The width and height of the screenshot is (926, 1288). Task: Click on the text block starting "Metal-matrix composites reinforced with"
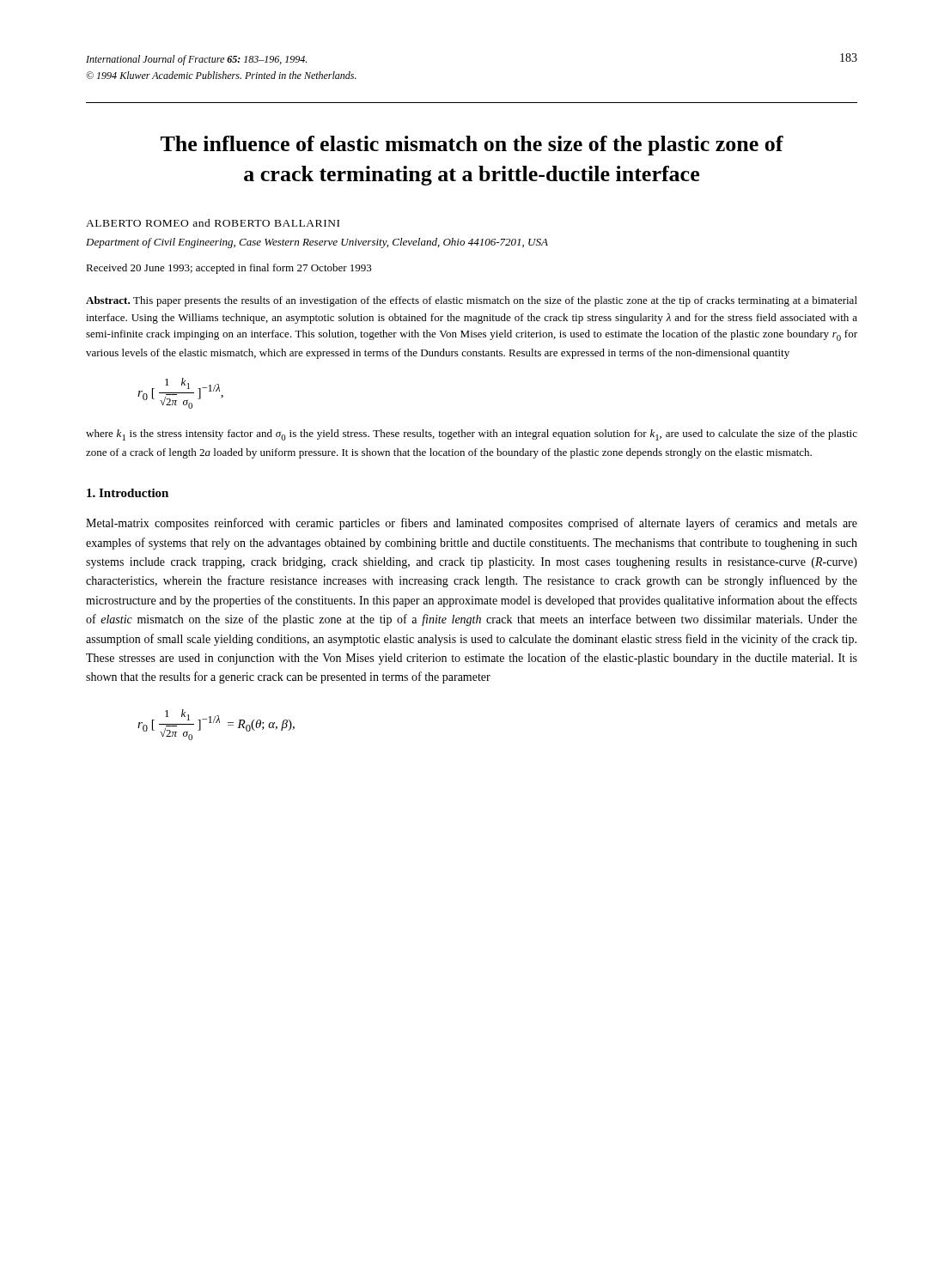click(x=472, y=600)
